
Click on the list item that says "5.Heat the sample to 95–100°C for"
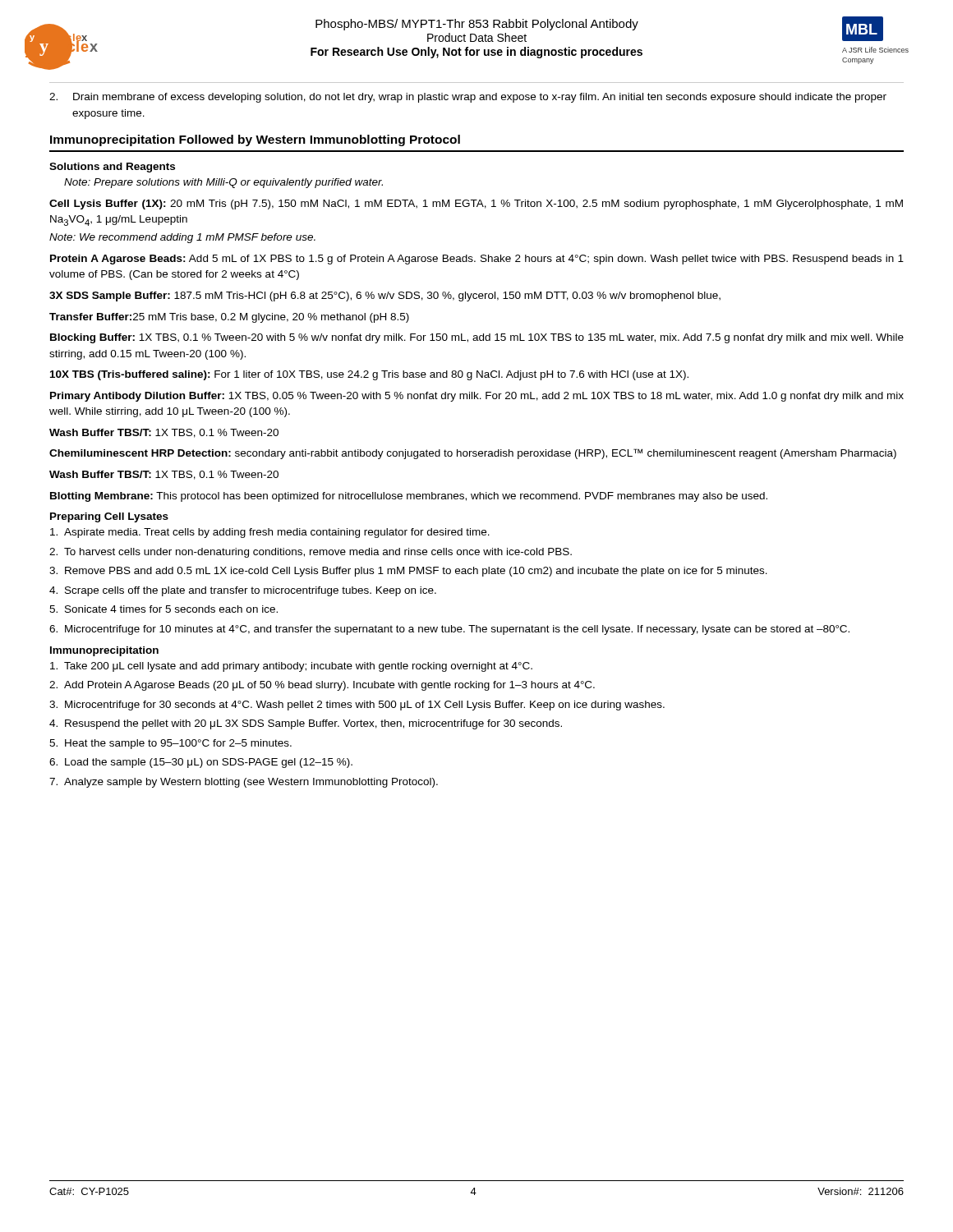pos(171,743)
